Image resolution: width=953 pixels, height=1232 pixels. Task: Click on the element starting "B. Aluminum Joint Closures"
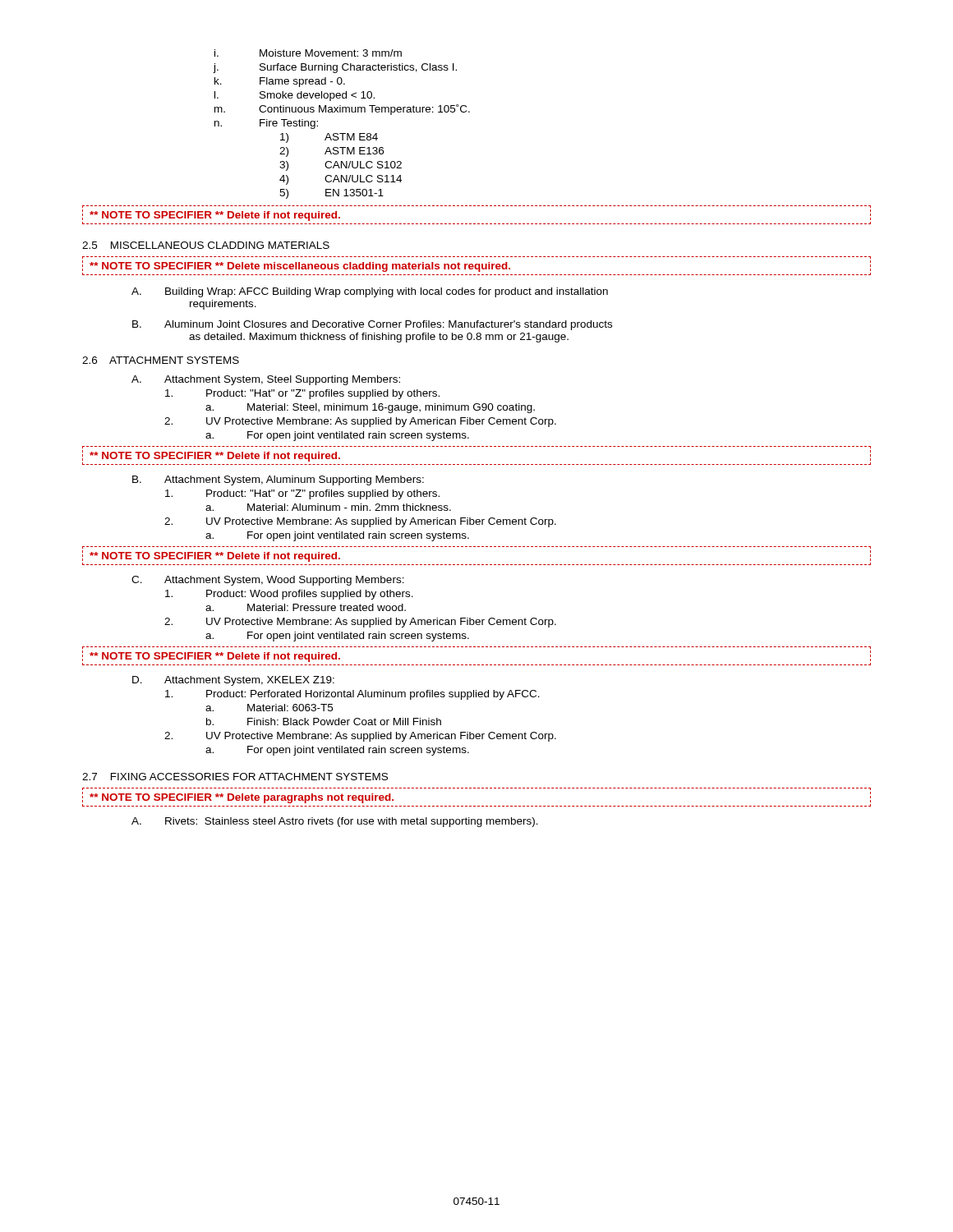click(x=501, y=330)
